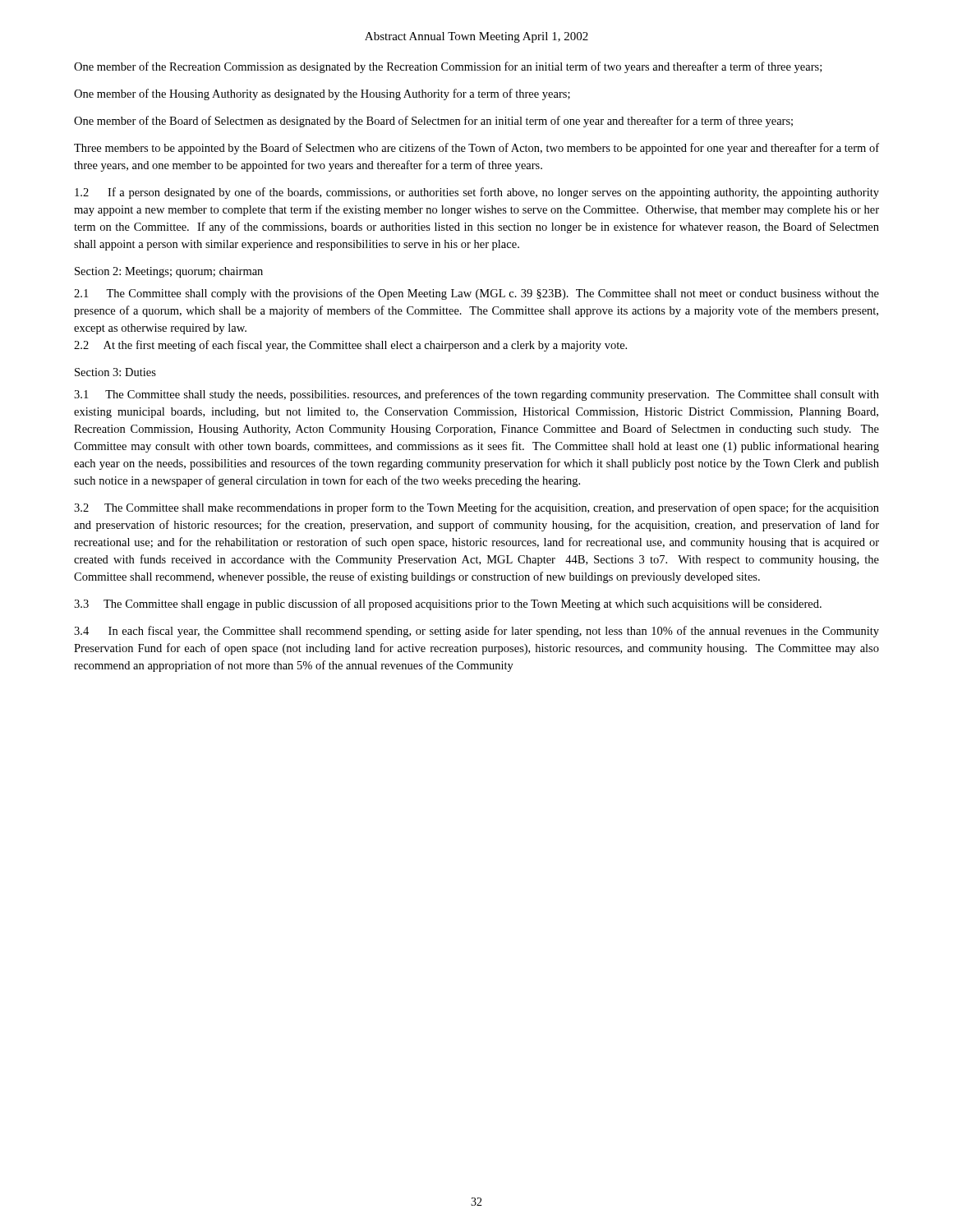Viewport: 953px width, 1232px height.
Task: Click on the element starting "Section 2: Meetings; quorum; chairman"
Action: pos(169,271)
